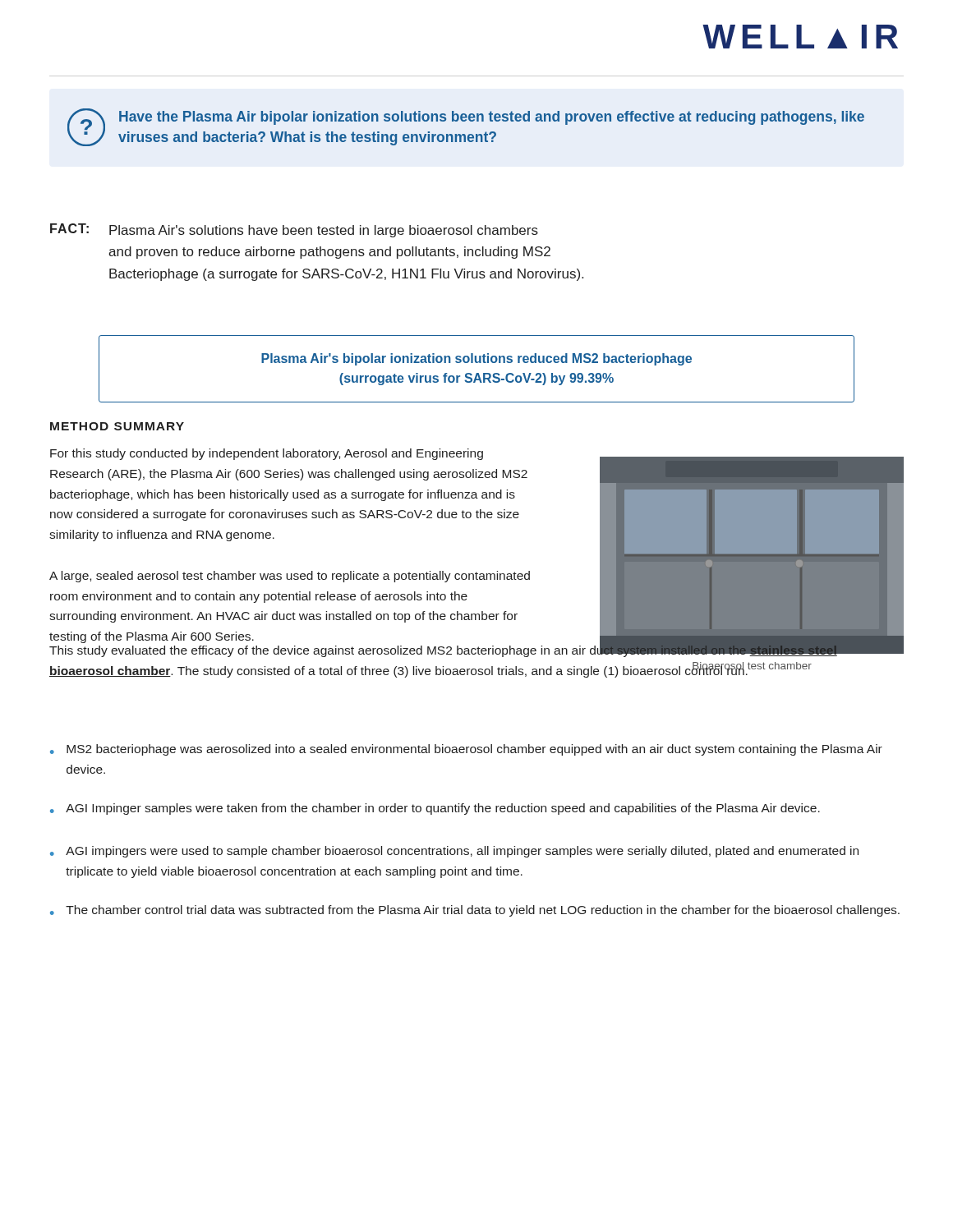This screenshot has height=1232, width=953.
Task: Locate the list item containing "• MS2 bacteriophage"
Action: point(476,760)
